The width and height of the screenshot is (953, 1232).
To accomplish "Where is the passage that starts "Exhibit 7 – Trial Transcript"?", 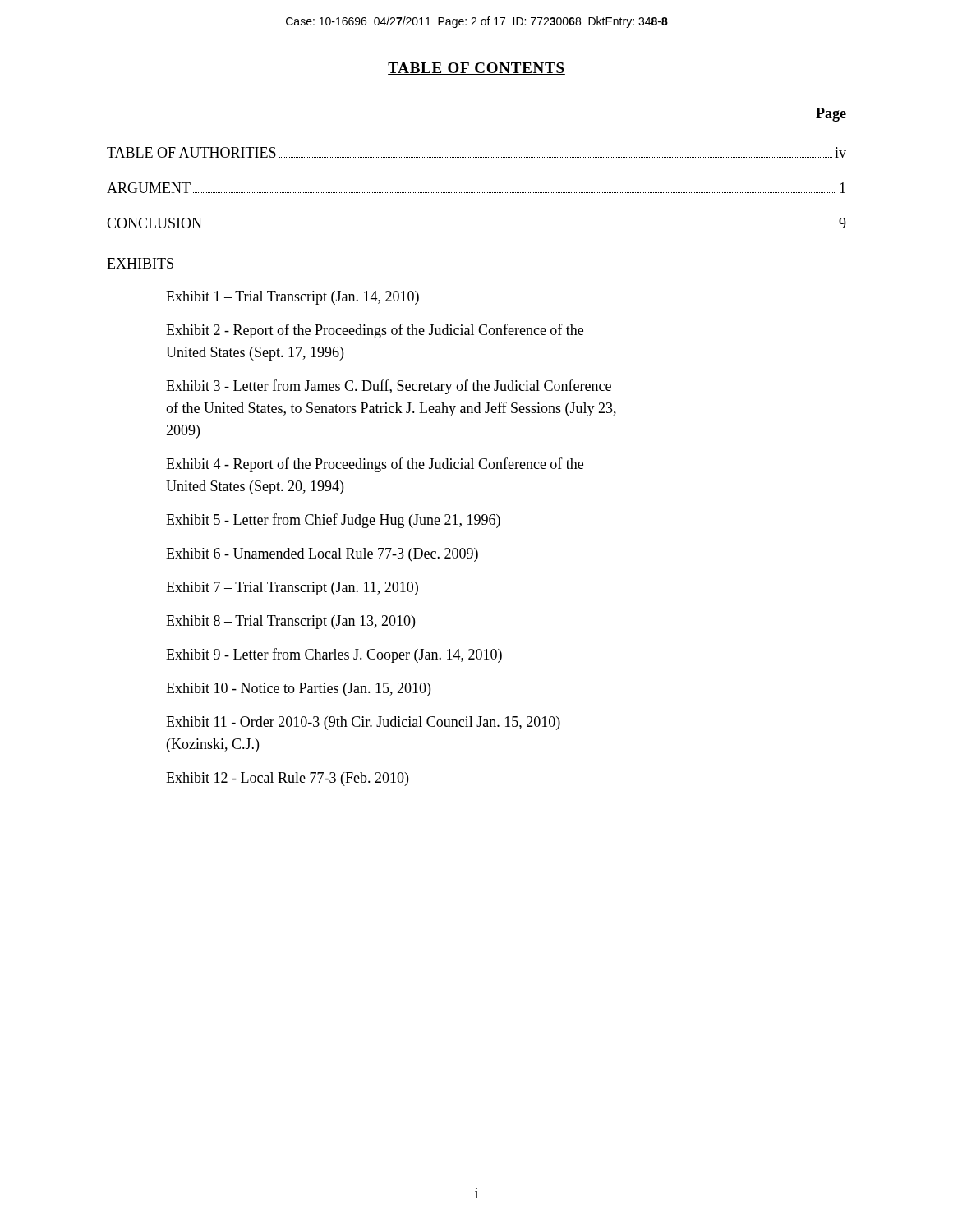I will pos(292,587).
